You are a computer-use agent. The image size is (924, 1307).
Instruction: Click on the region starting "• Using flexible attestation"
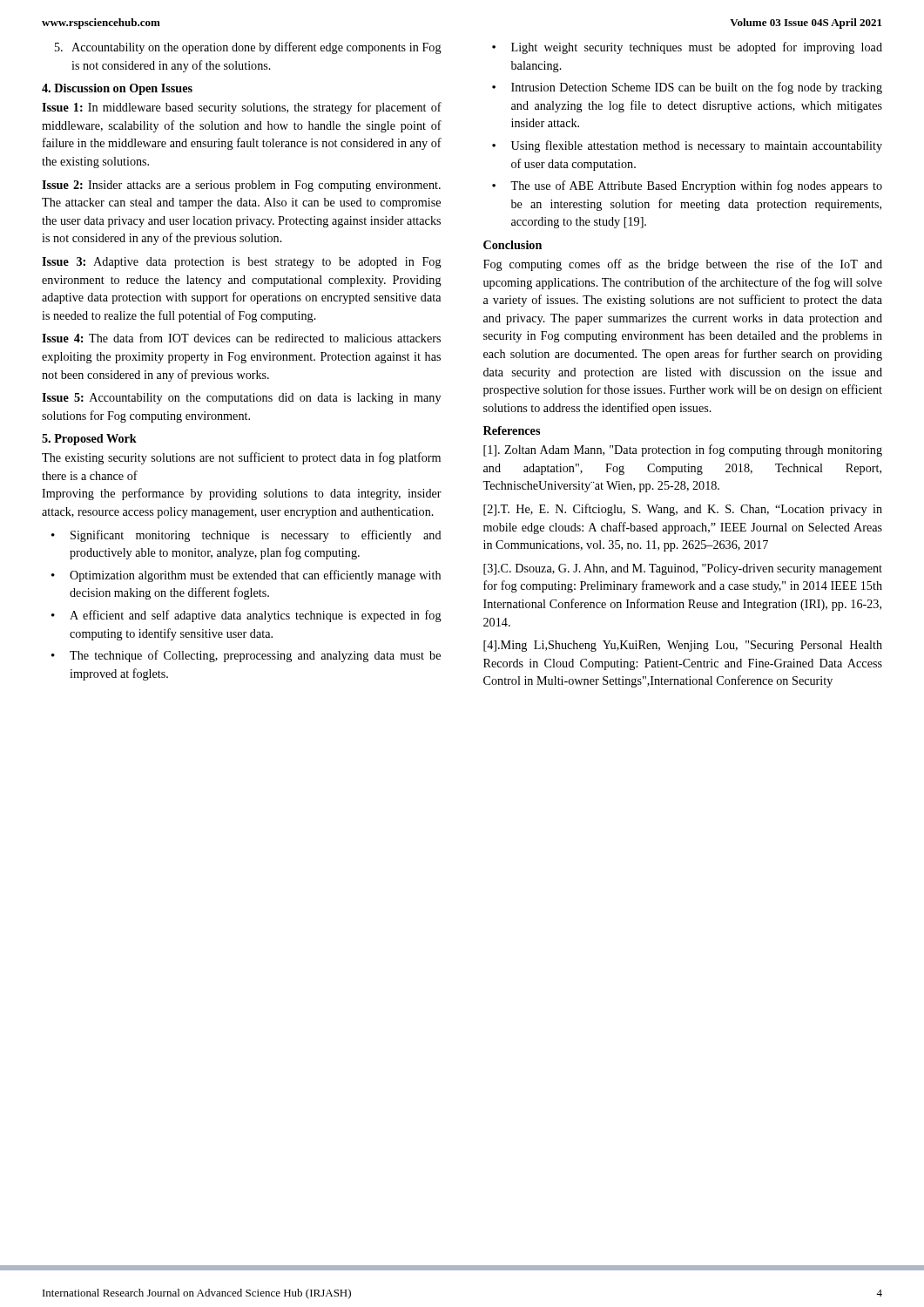pyautogui.click(x=687, y=155)
